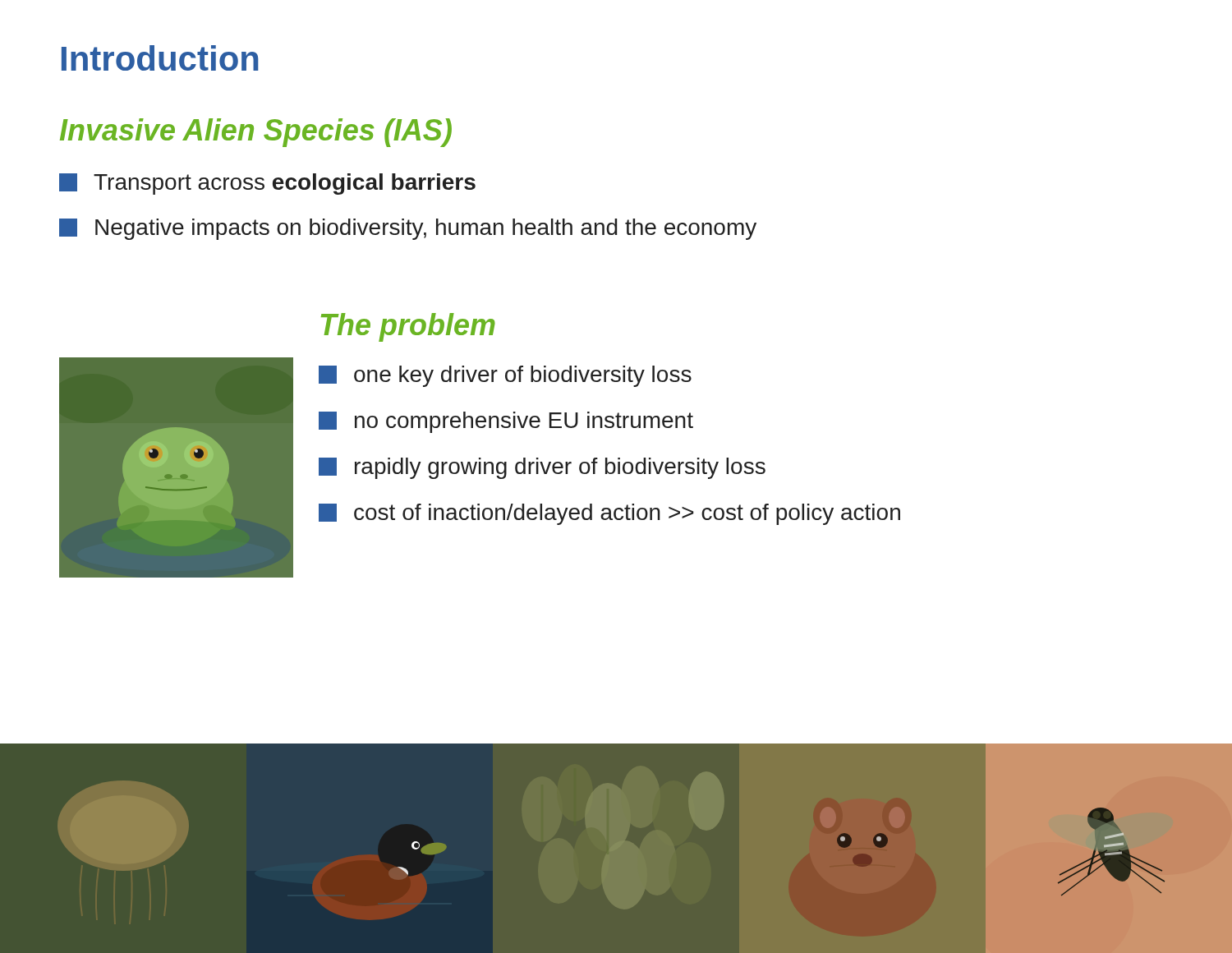Image resolution: width=1232 pixels, height=953 pixels.
Task: Find the section header that says "The problem"
Action: coord(407,325)
